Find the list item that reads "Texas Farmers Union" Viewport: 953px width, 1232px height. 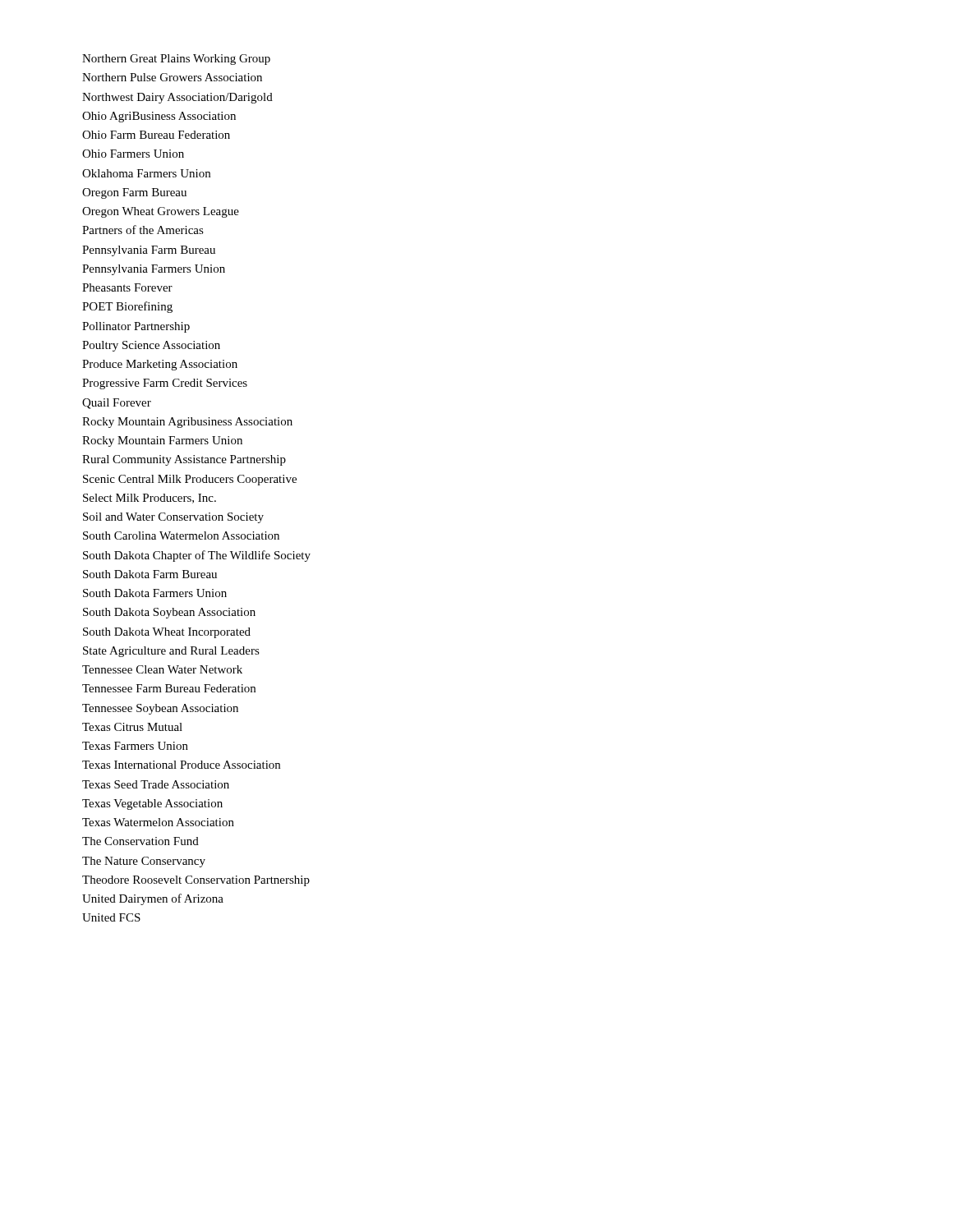pos(135,746)
